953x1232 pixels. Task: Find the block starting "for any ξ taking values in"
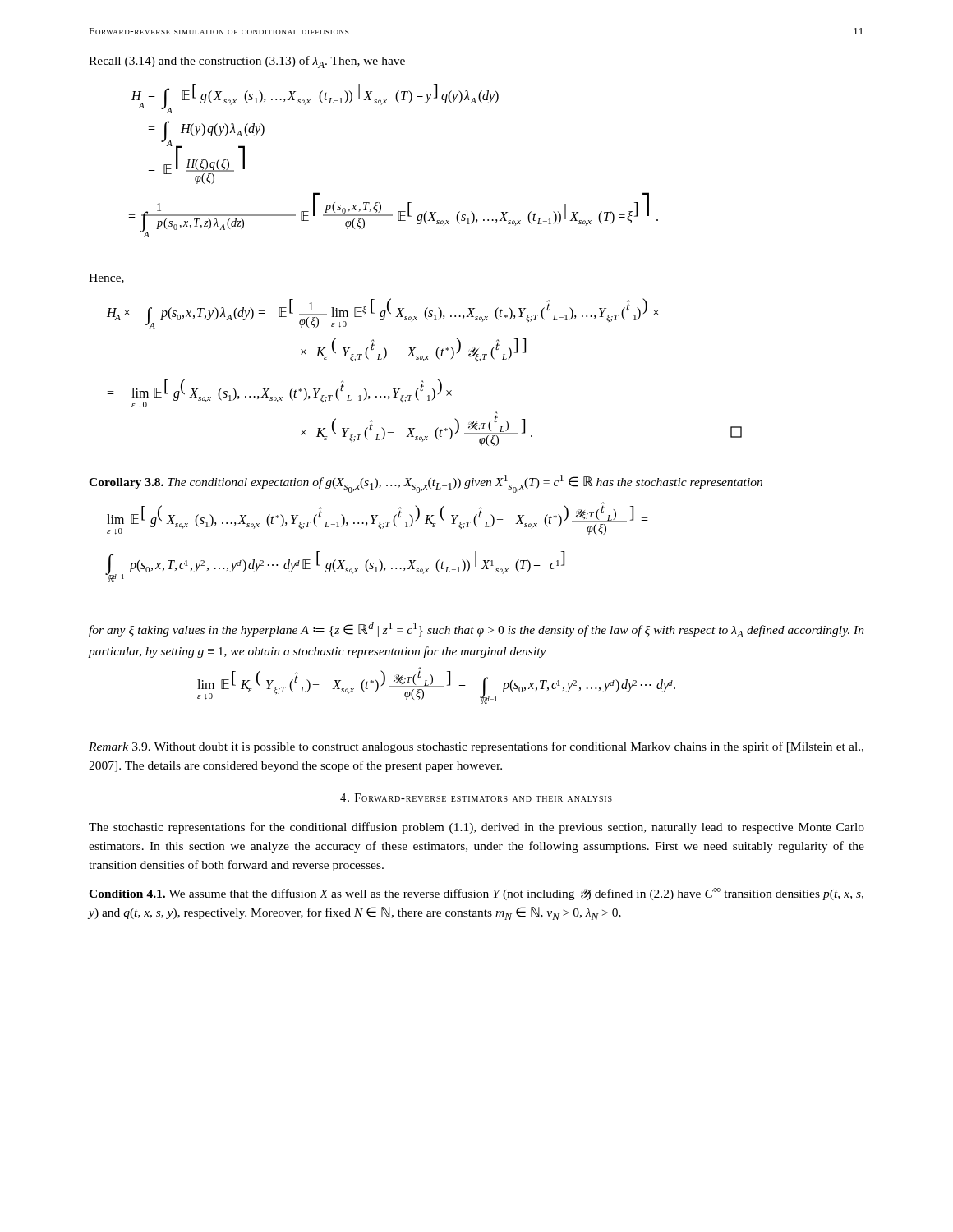[x=476, y=639]
